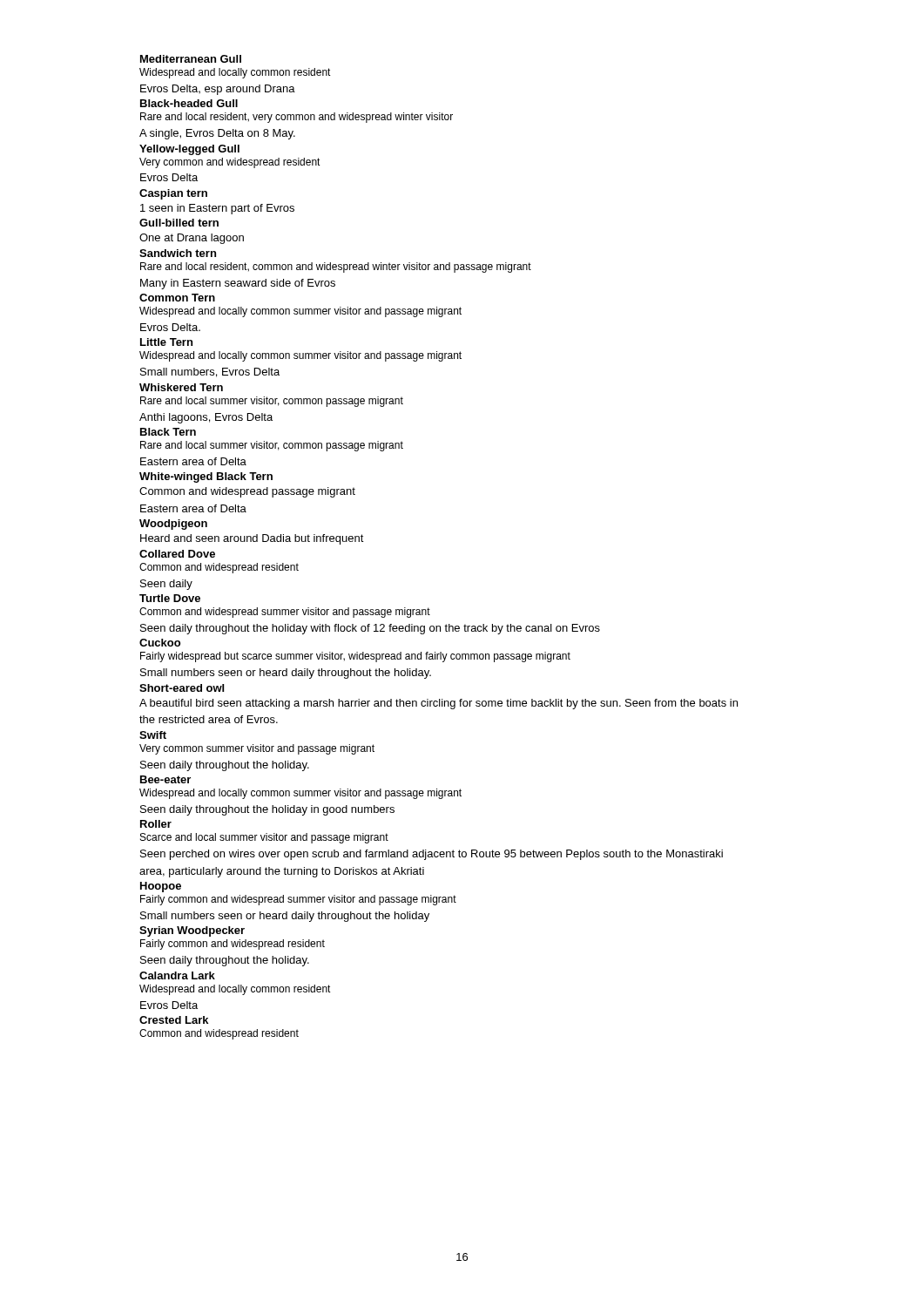Click on the list item that says "Syrian Woodpecker Fairly common and widespread"
Image resolution: width=924 pixels, height=1307 pixels.
click(232, 945)
